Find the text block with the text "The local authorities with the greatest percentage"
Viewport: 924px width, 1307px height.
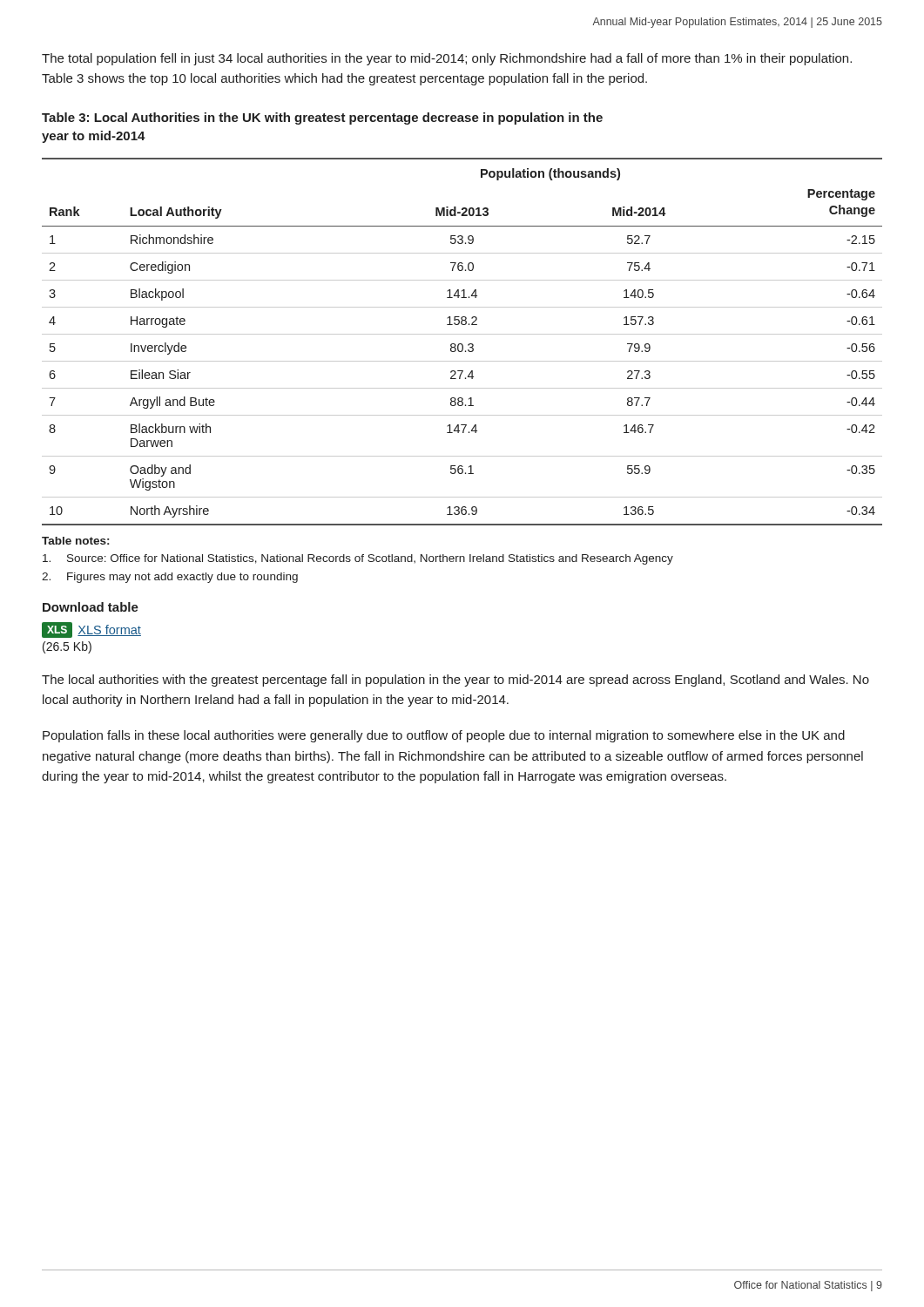click(455, 689)
